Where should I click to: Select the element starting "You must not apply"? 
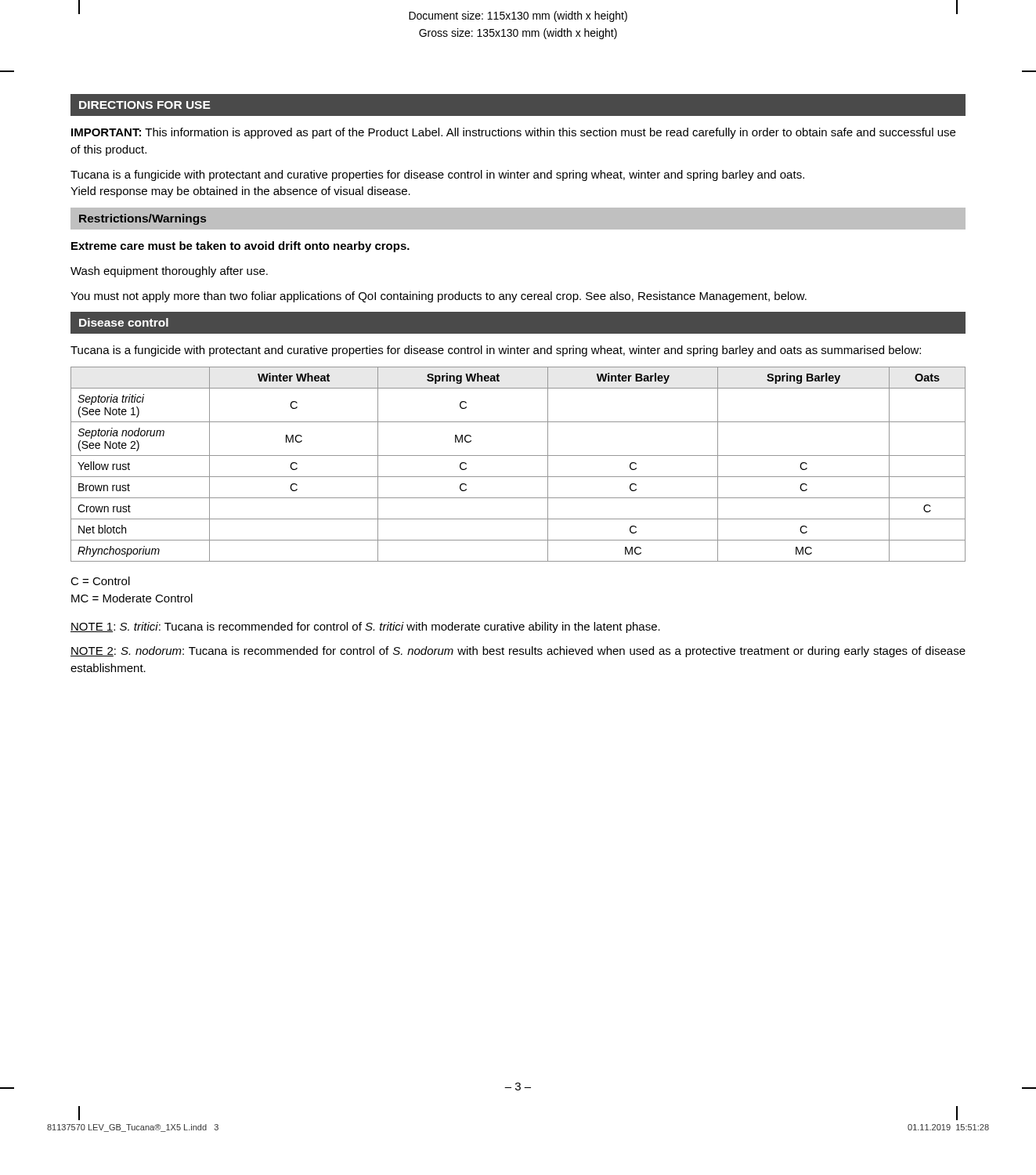(x=439, y=295)
